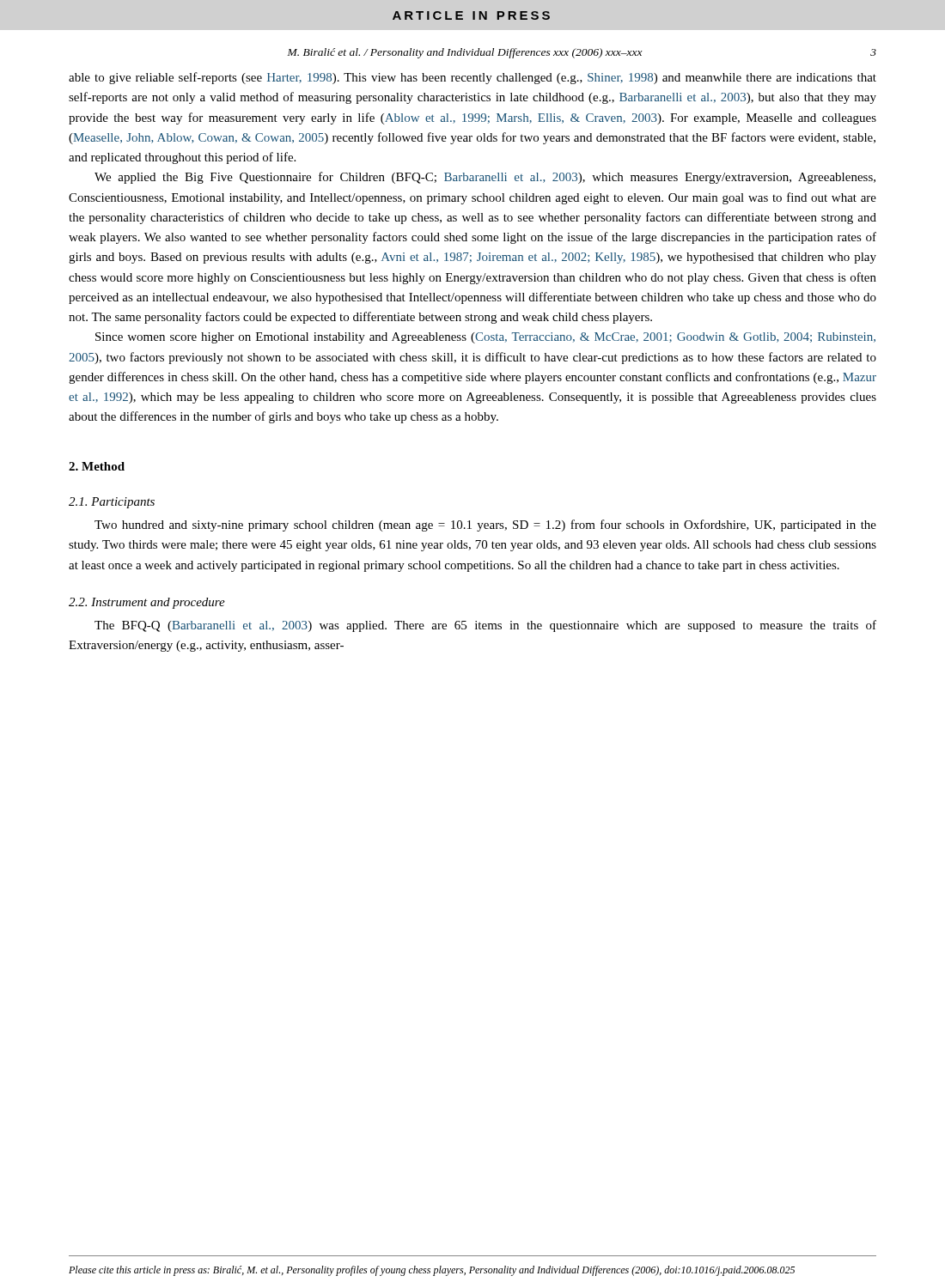This screenshot has width=945, height=1288.
Task: Point to "2.1. Participants"
Action: 112,501
